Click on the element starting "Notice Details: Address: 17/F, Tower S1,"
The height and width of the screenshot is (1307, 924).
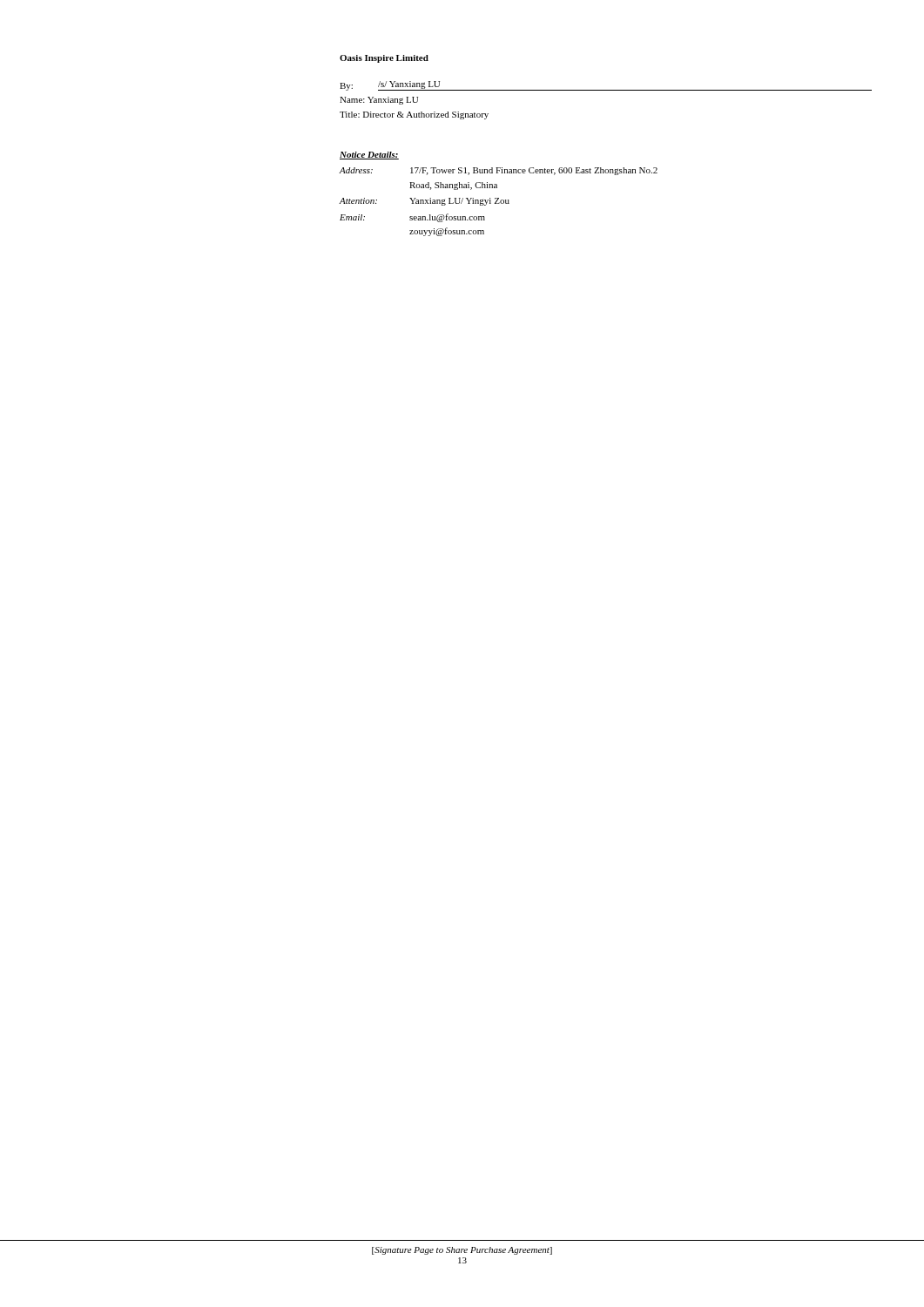[x=369, y=156]
